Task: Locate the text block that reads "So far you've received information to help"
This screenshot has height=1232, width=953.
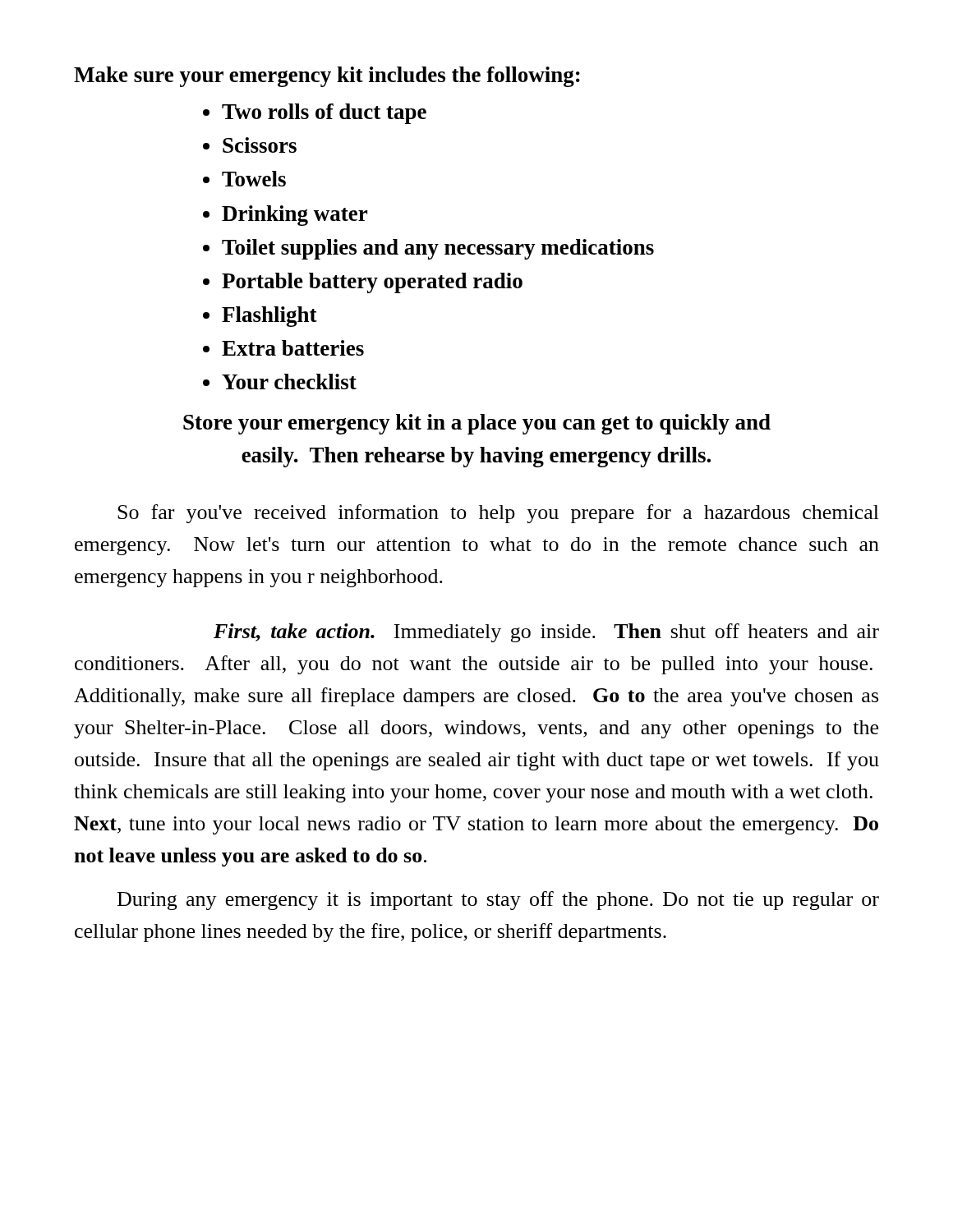Action: click(476, 544)
